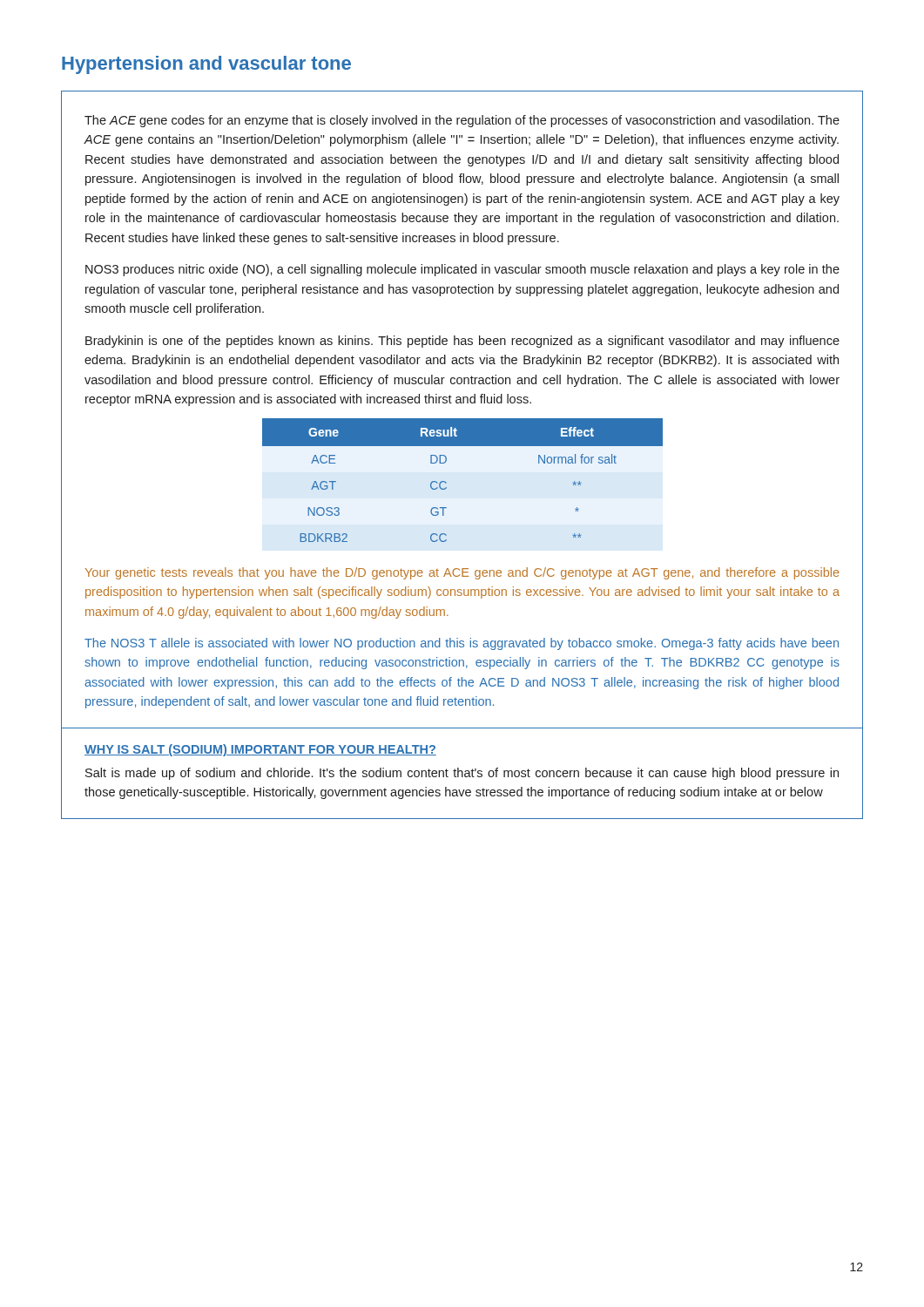Locate the table
Viewport: 924px width, 1307px height.
tap(462, 484)
